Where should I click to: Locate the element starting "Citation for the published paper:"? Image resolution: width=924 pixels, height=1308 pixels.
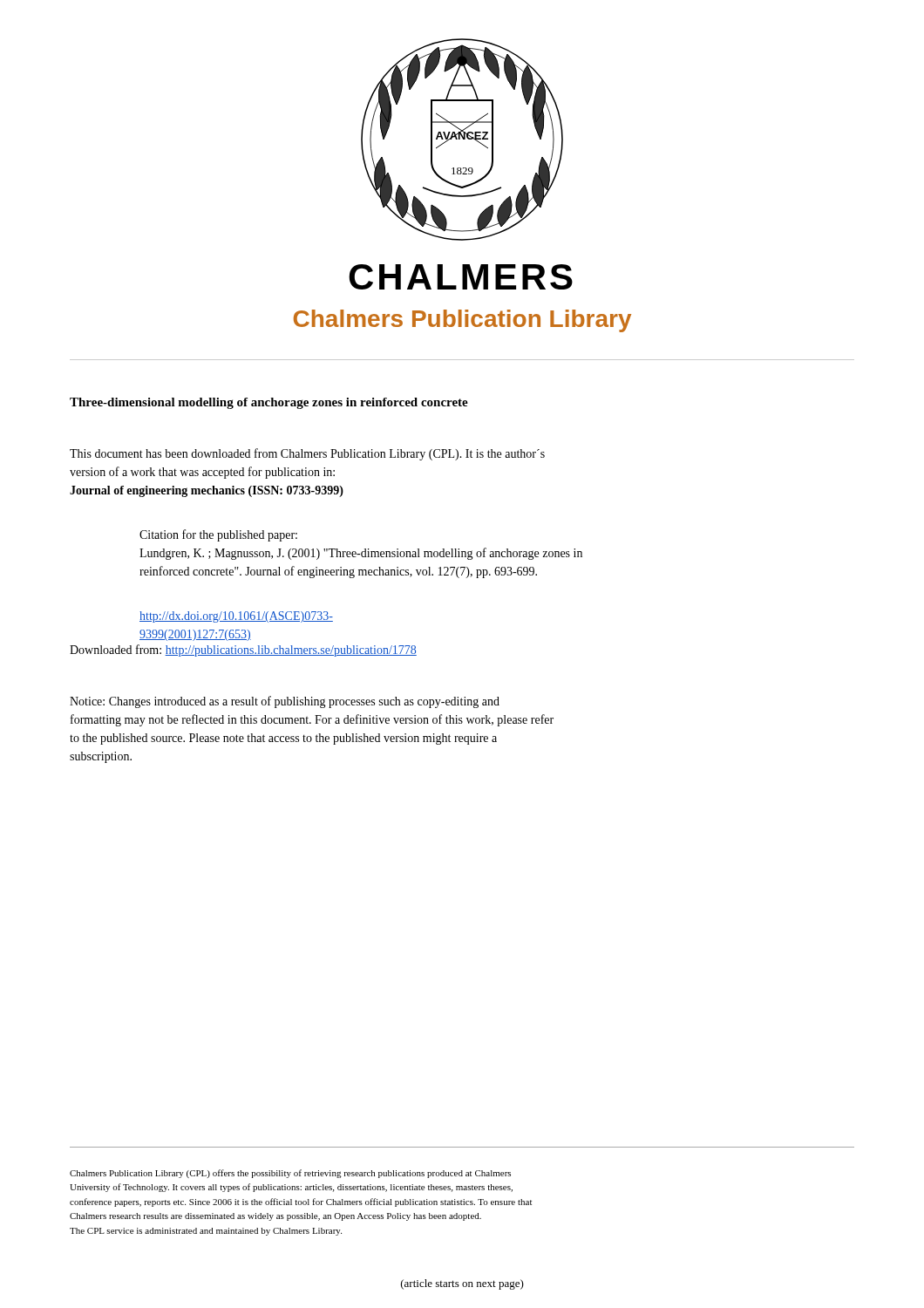(x=497, y=553)
